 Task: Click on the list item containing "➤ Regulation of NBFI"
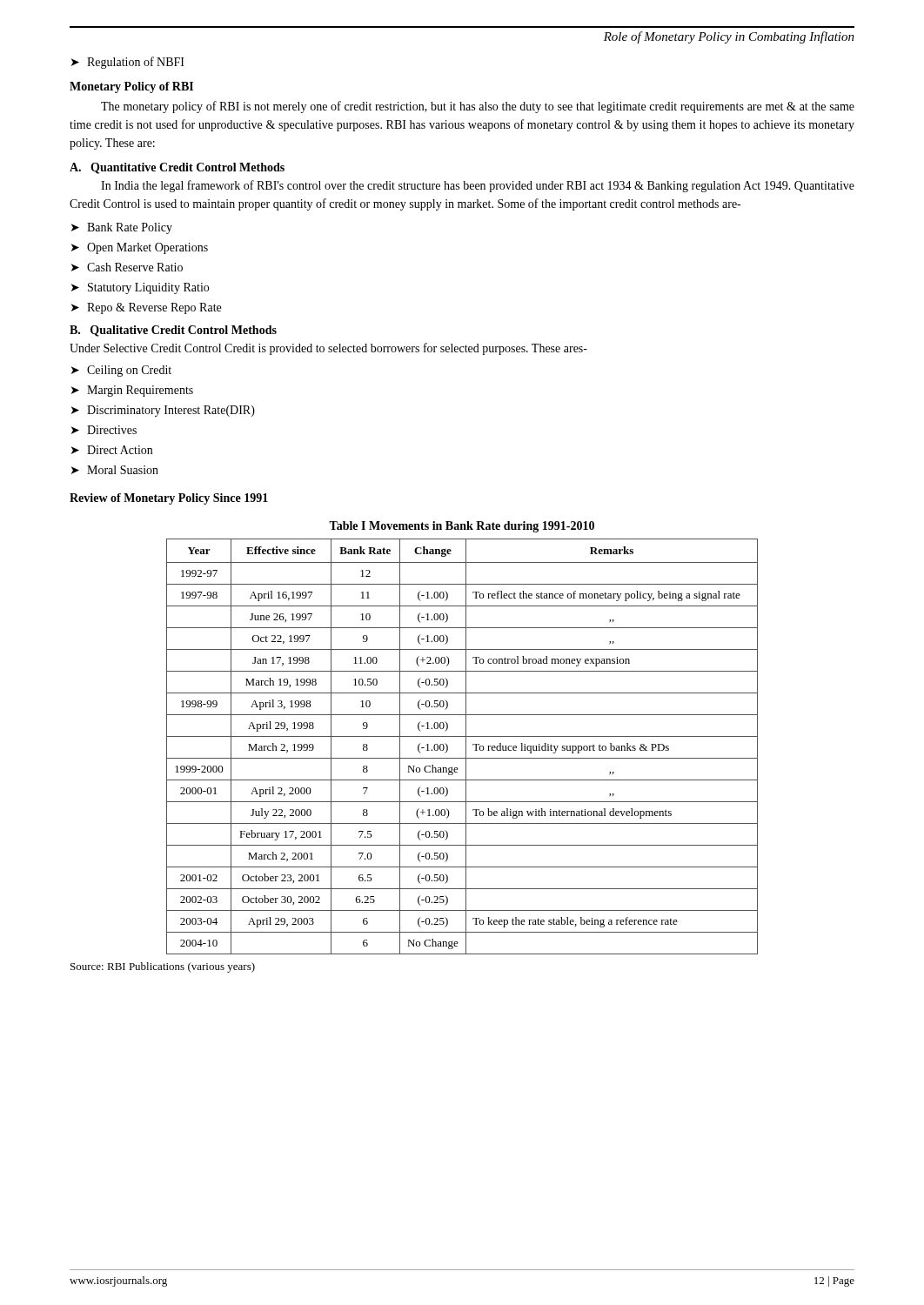pyautogui.click(x=127, y=62)
